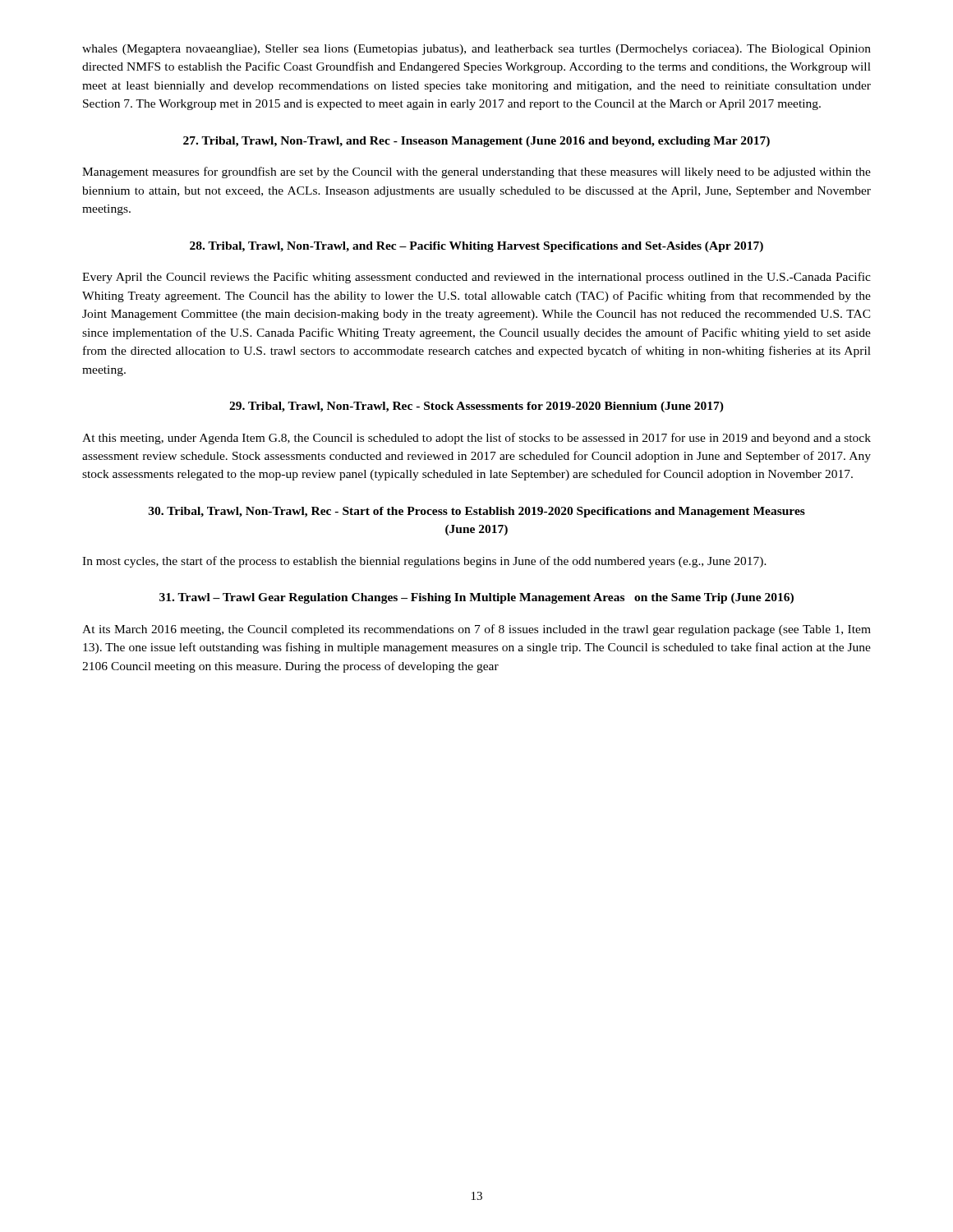Point to the text block starting "Management measures for groundfish are set by"
Image resolution: width=953 pixels, height=1232 pixels.
476,190
